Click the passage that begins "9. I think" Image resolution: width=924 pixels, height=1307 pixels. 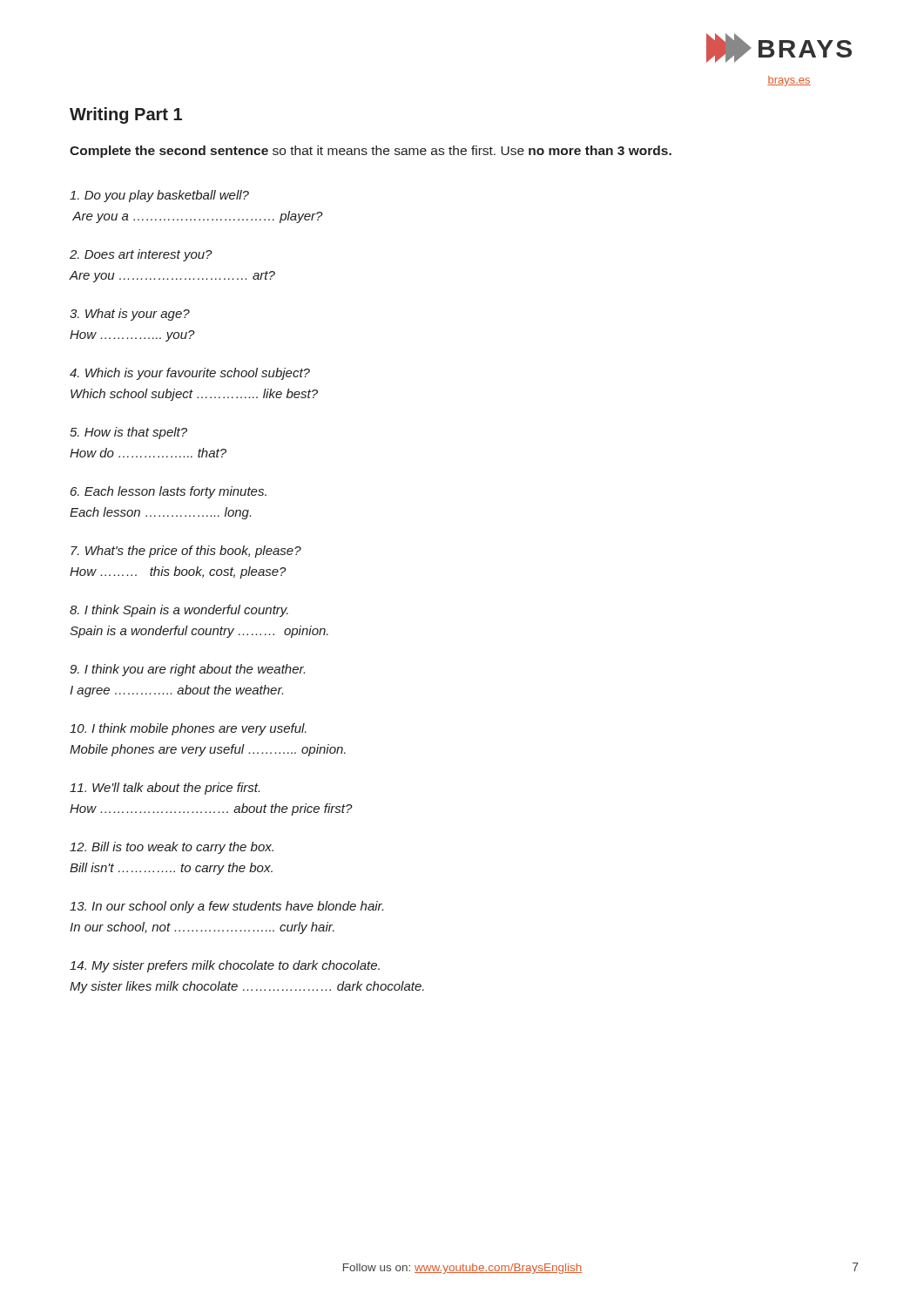pos(187,670)
